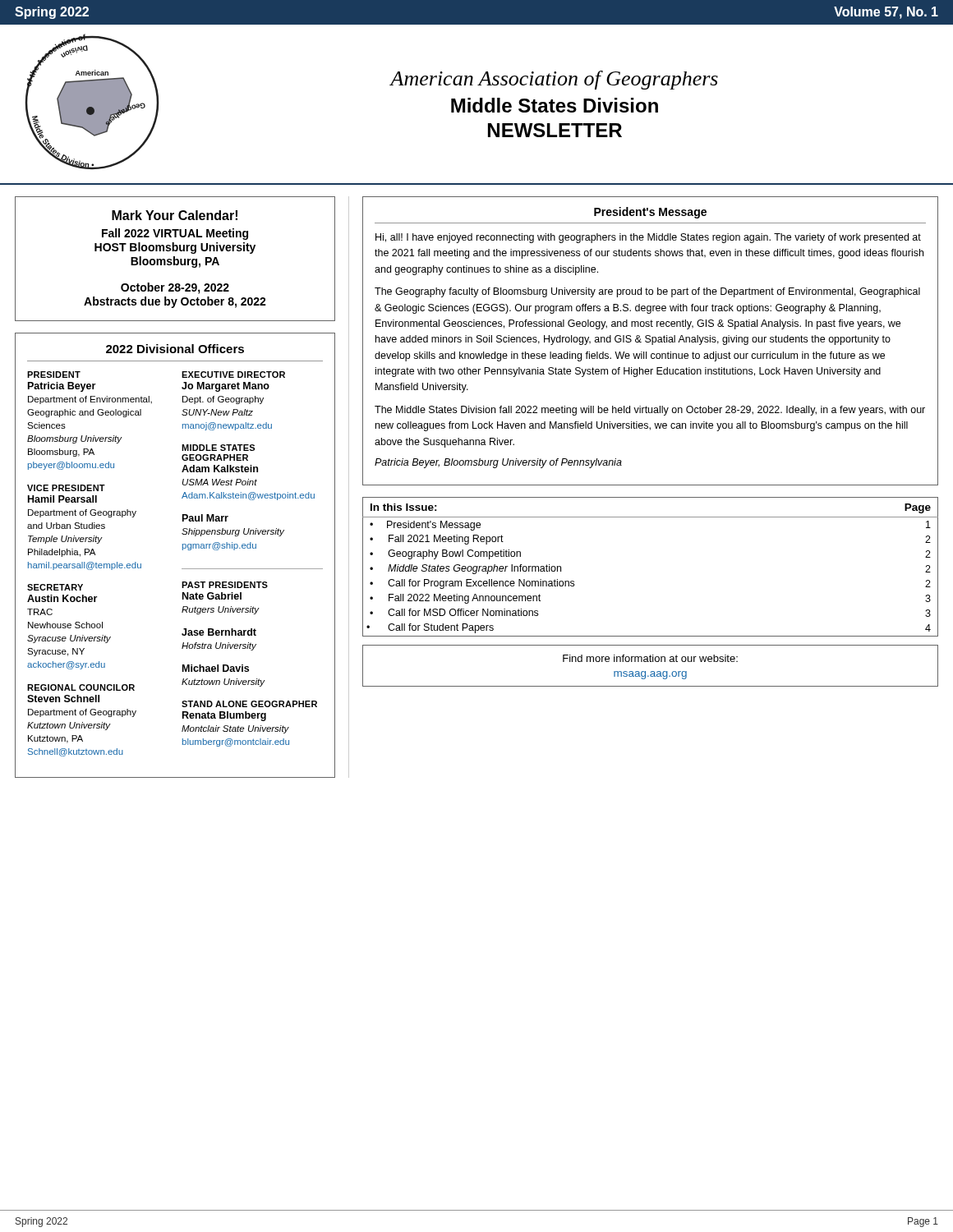Point to the passage starting "Hi, all! I"
This screenshot has height=1232, width=953.
pyautogui.click(x=649, y=253)
